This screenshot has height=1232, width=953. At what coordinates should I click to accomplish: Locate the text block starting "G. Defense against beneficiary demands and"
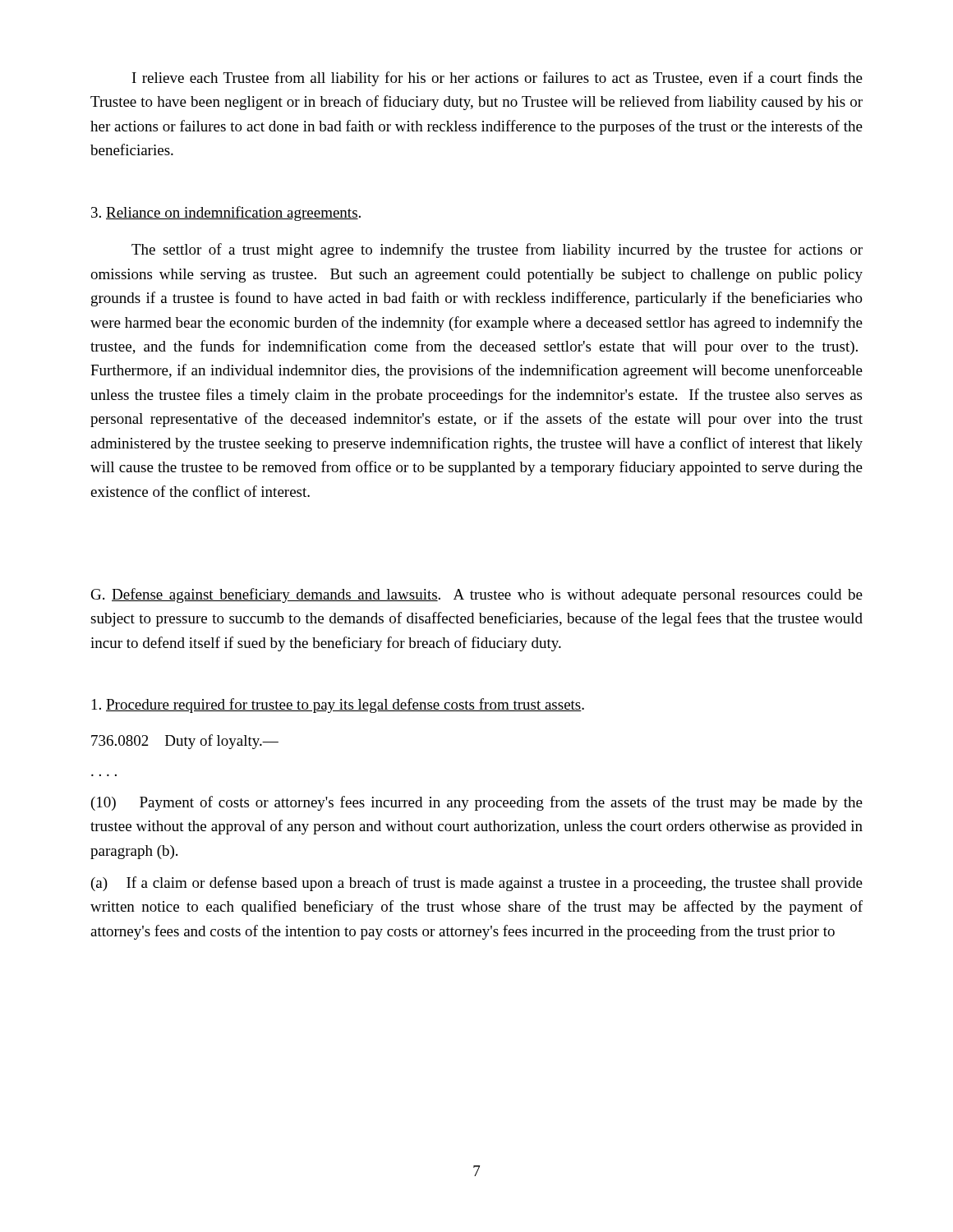tap(476, 618)
